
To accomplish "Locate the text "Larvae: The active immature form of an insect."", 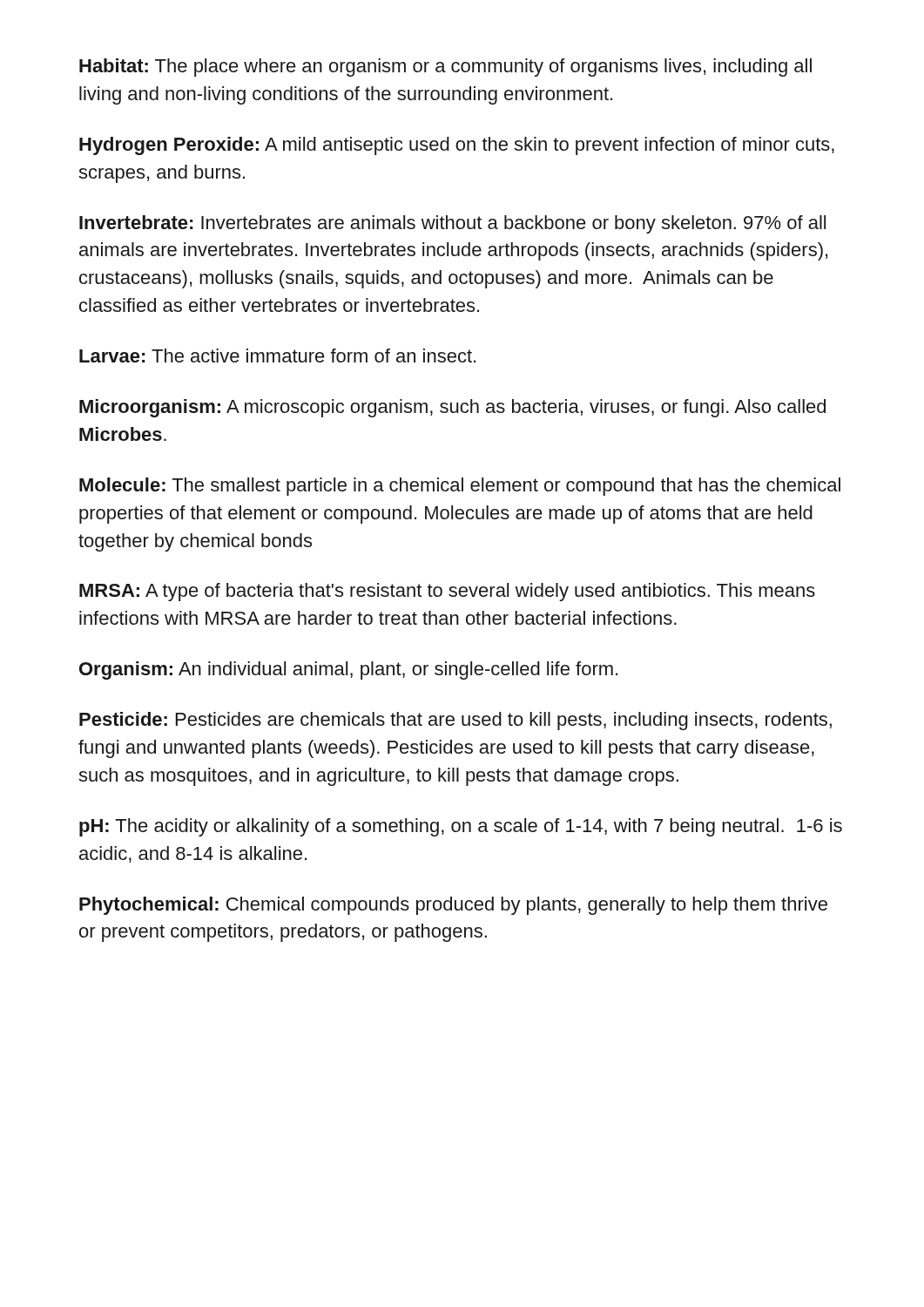I will coord(278,356).
